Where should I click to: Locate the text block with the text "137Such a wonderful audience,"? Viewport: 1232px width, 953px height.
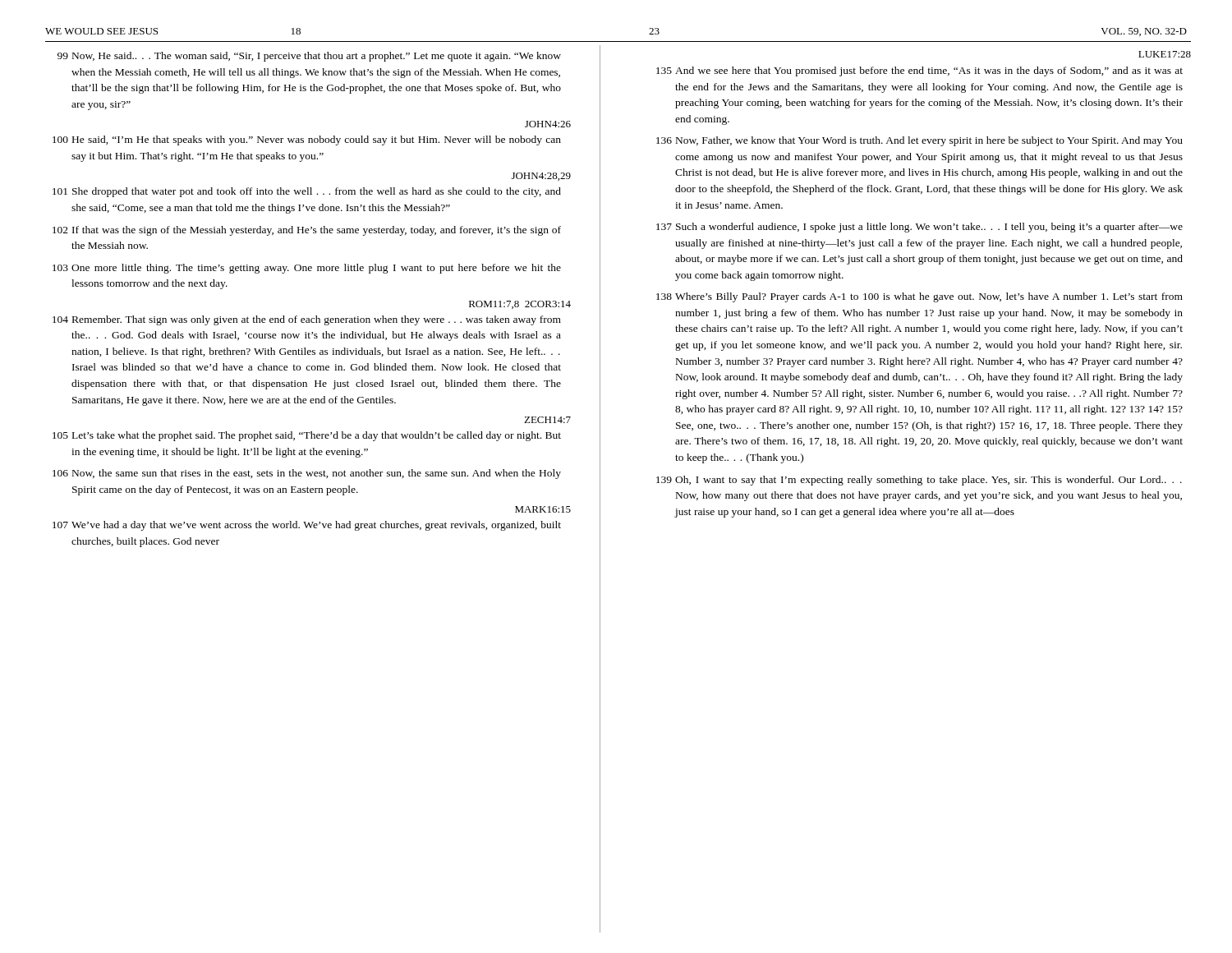tap(916, 251)
